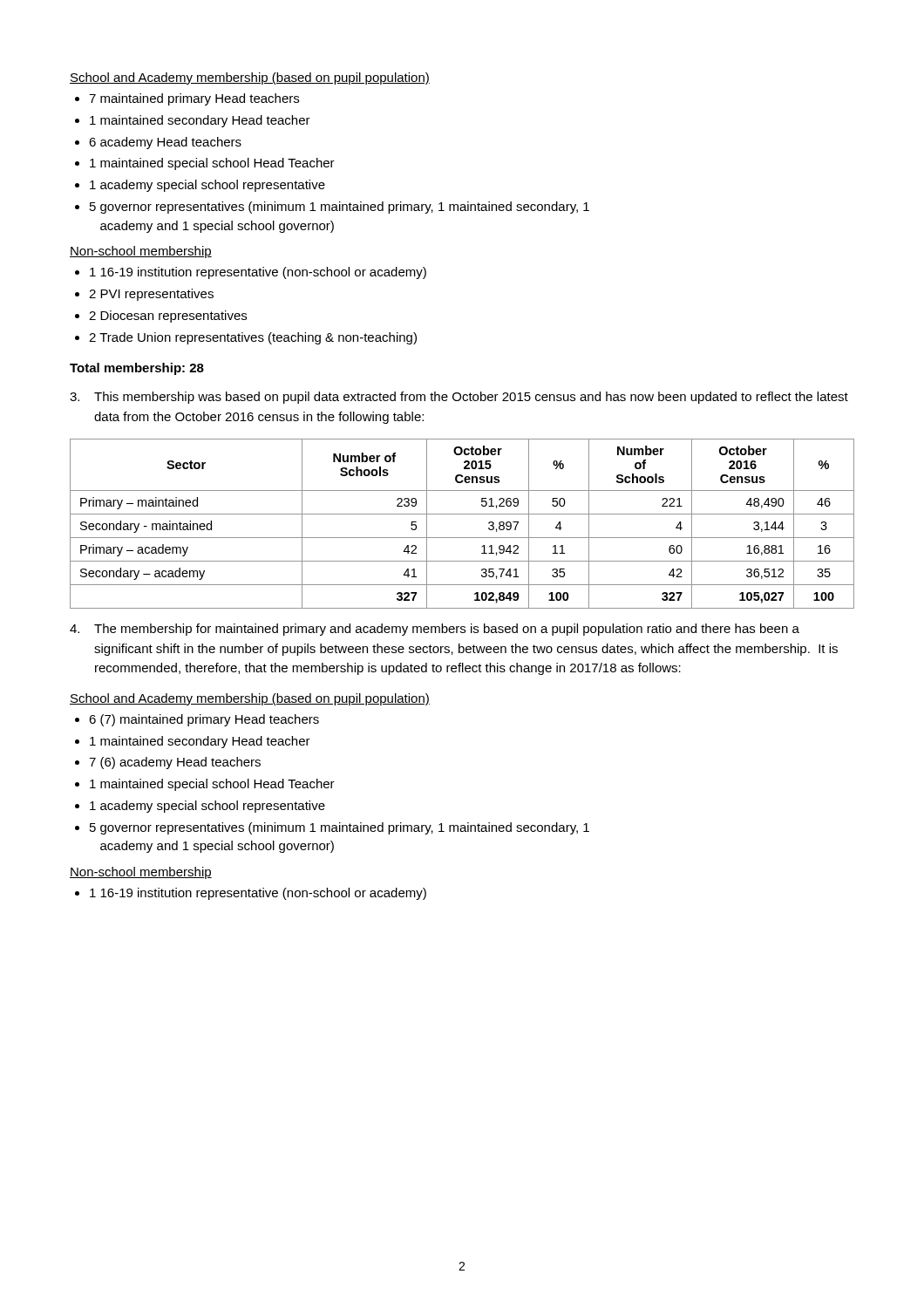The image size is (924, 1308).
Task: Point to the block starting "6 academy Head teachers"
Action: (158, 143)
